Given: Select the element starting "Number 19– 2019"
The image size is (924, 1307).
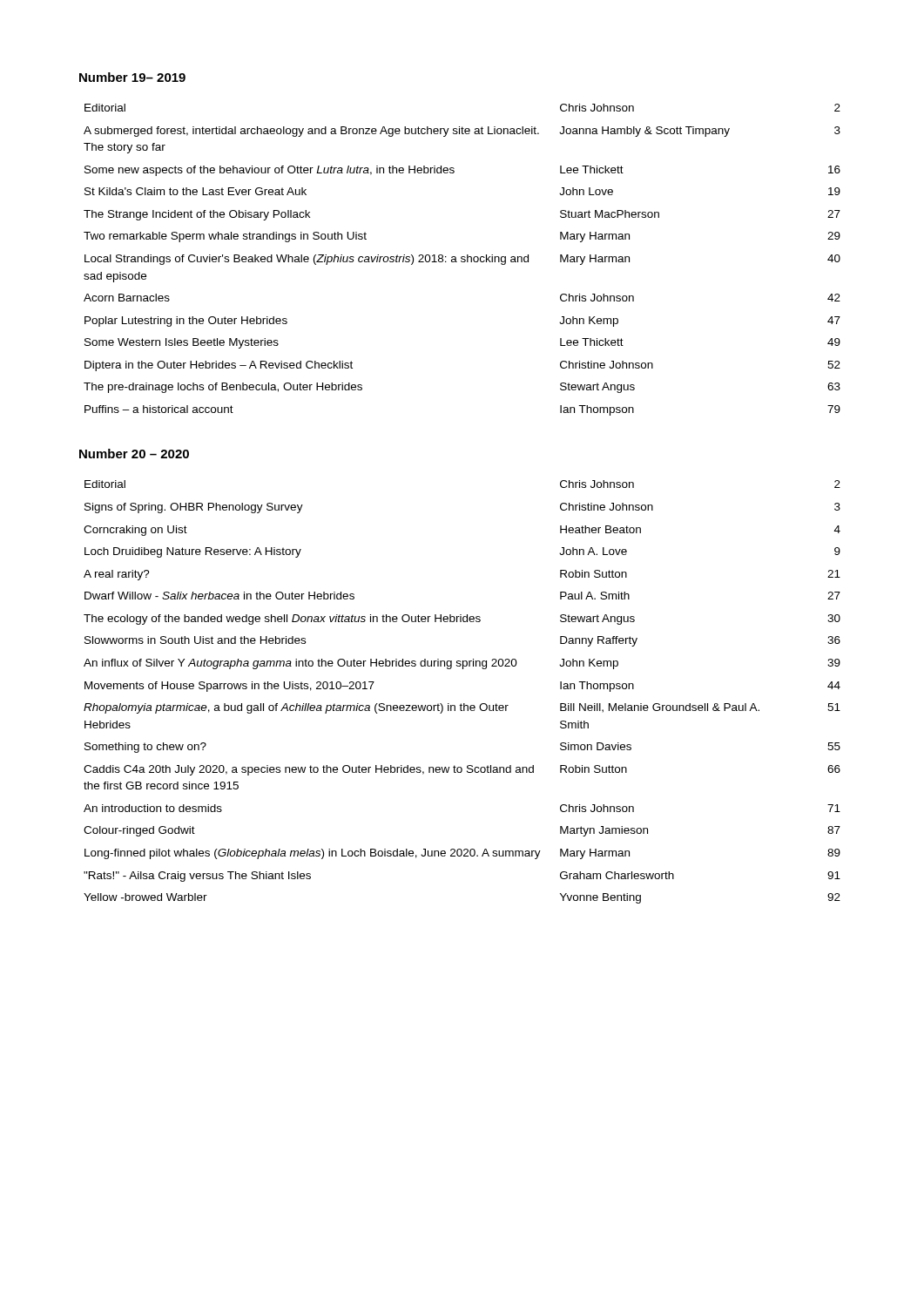Looking at the screenshot, I should (132, 77).
